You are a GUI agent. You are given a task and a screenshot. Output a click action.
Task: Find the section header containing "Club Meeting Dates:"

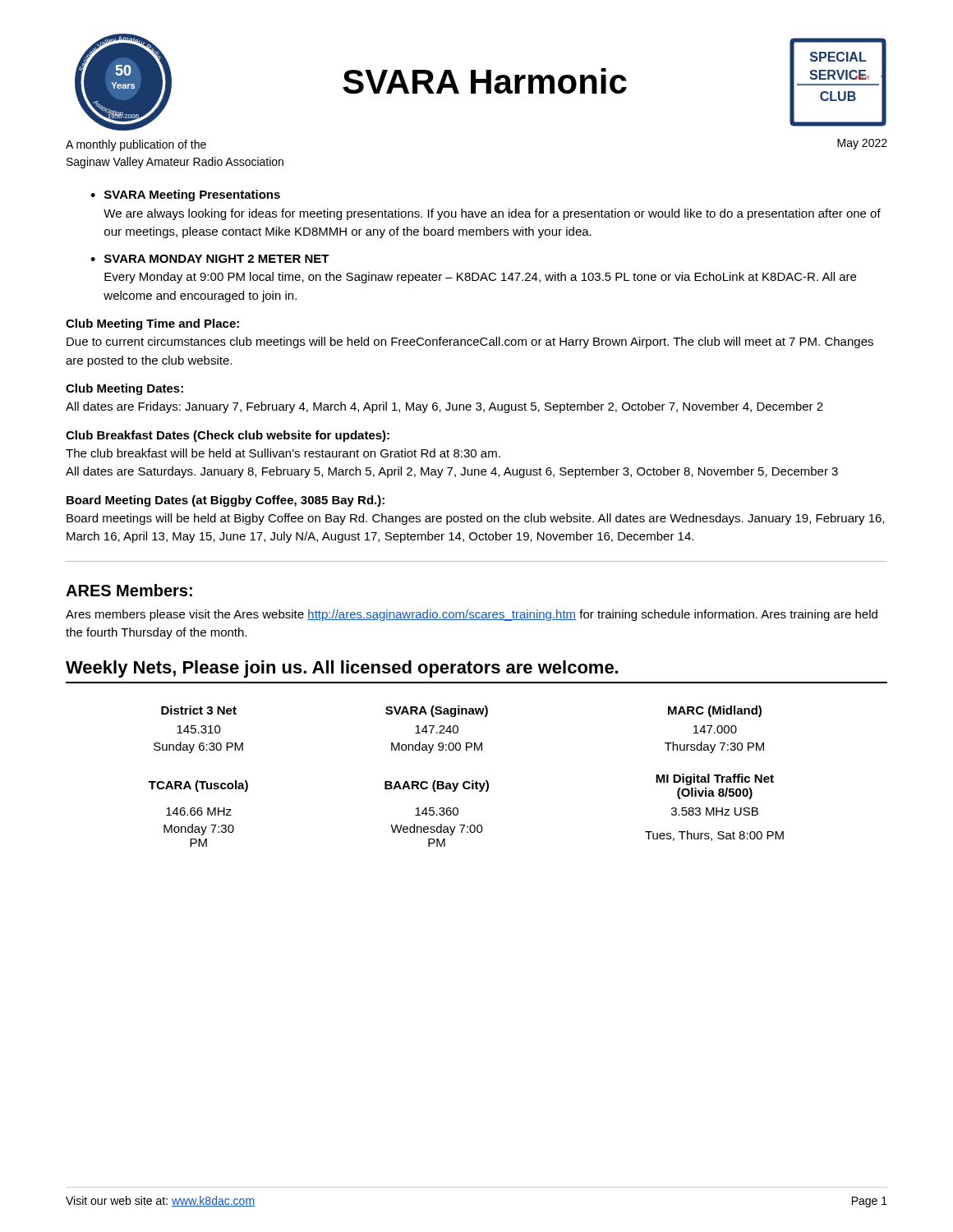click(125, 388)
